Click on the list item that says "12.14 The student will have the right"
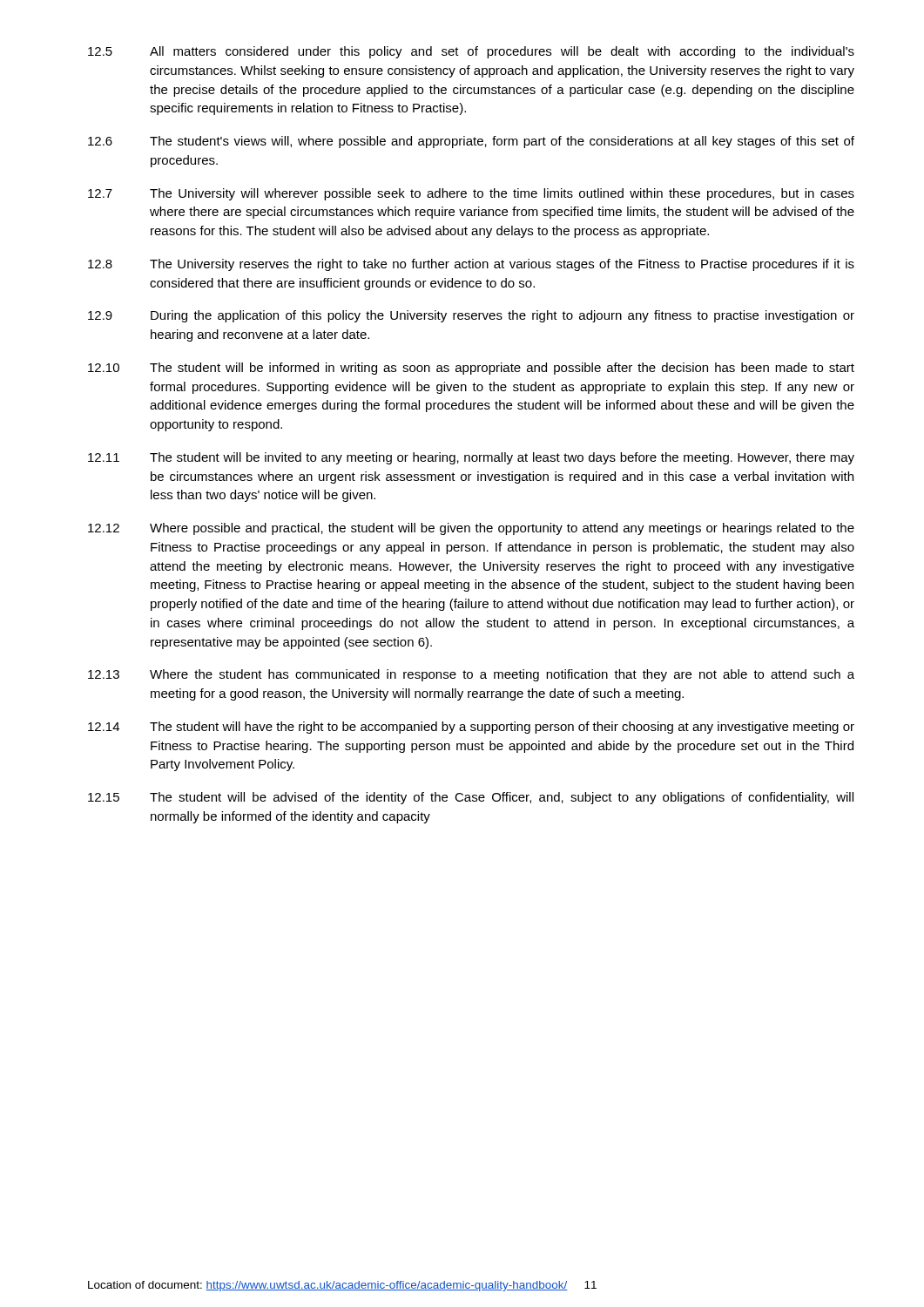This screenshot has width=924, height=1307. pyautogui.click(x=471, y=745)
